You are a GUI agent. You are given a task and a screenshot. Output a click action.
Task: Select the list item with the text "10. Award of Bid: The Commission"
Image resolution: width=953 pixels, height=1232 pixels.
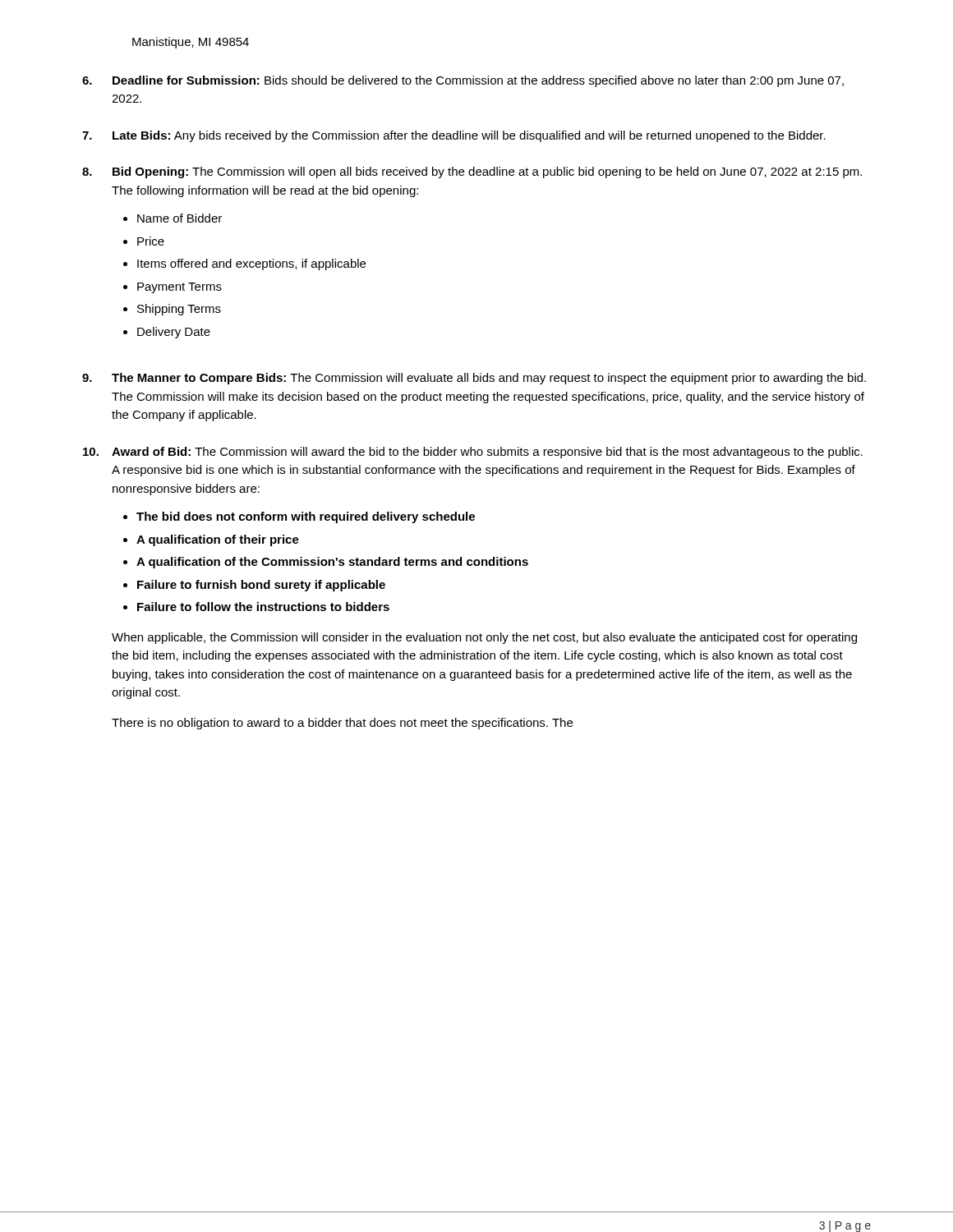click(x=473, y=453)
